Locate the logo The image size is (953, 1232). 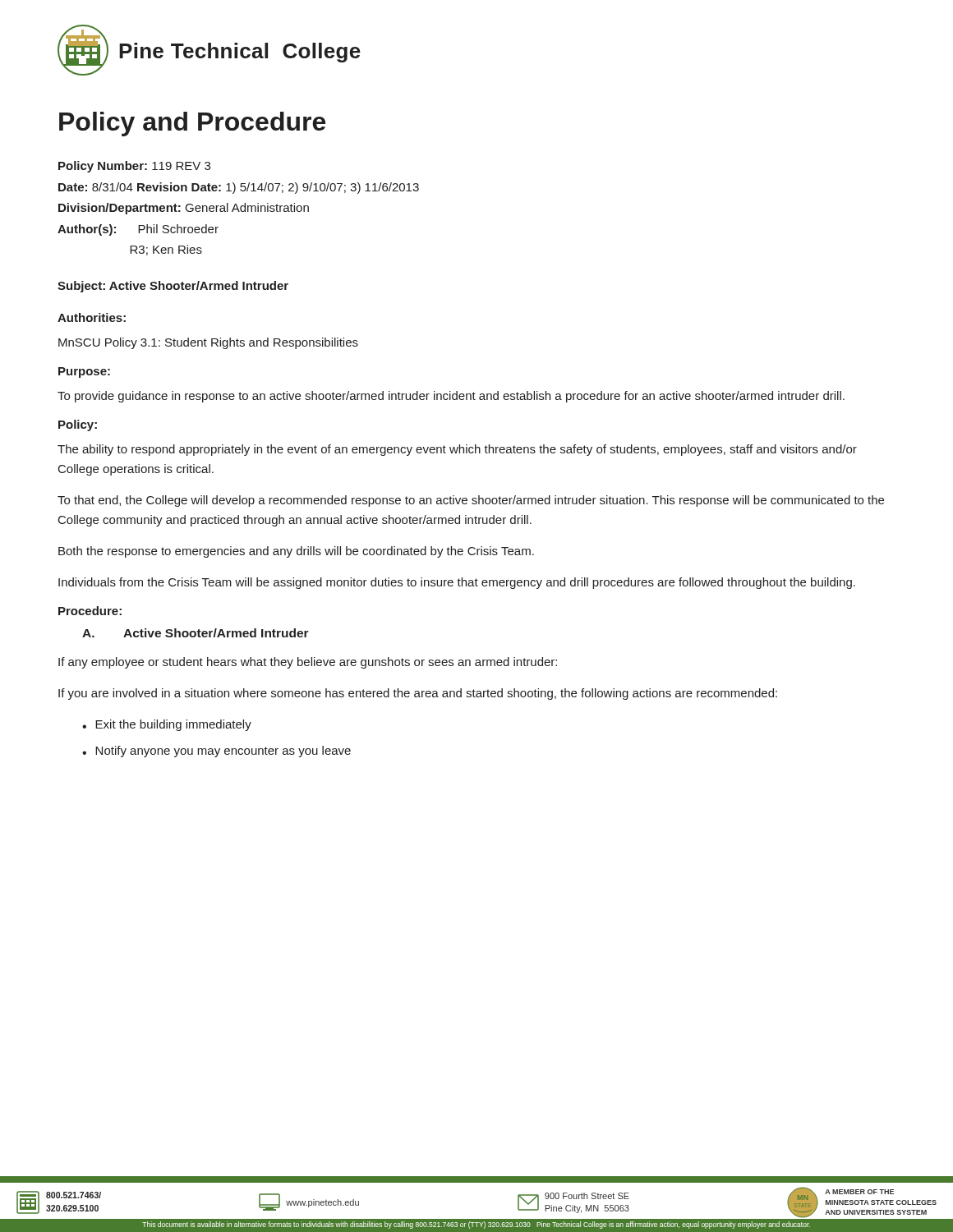209,51
